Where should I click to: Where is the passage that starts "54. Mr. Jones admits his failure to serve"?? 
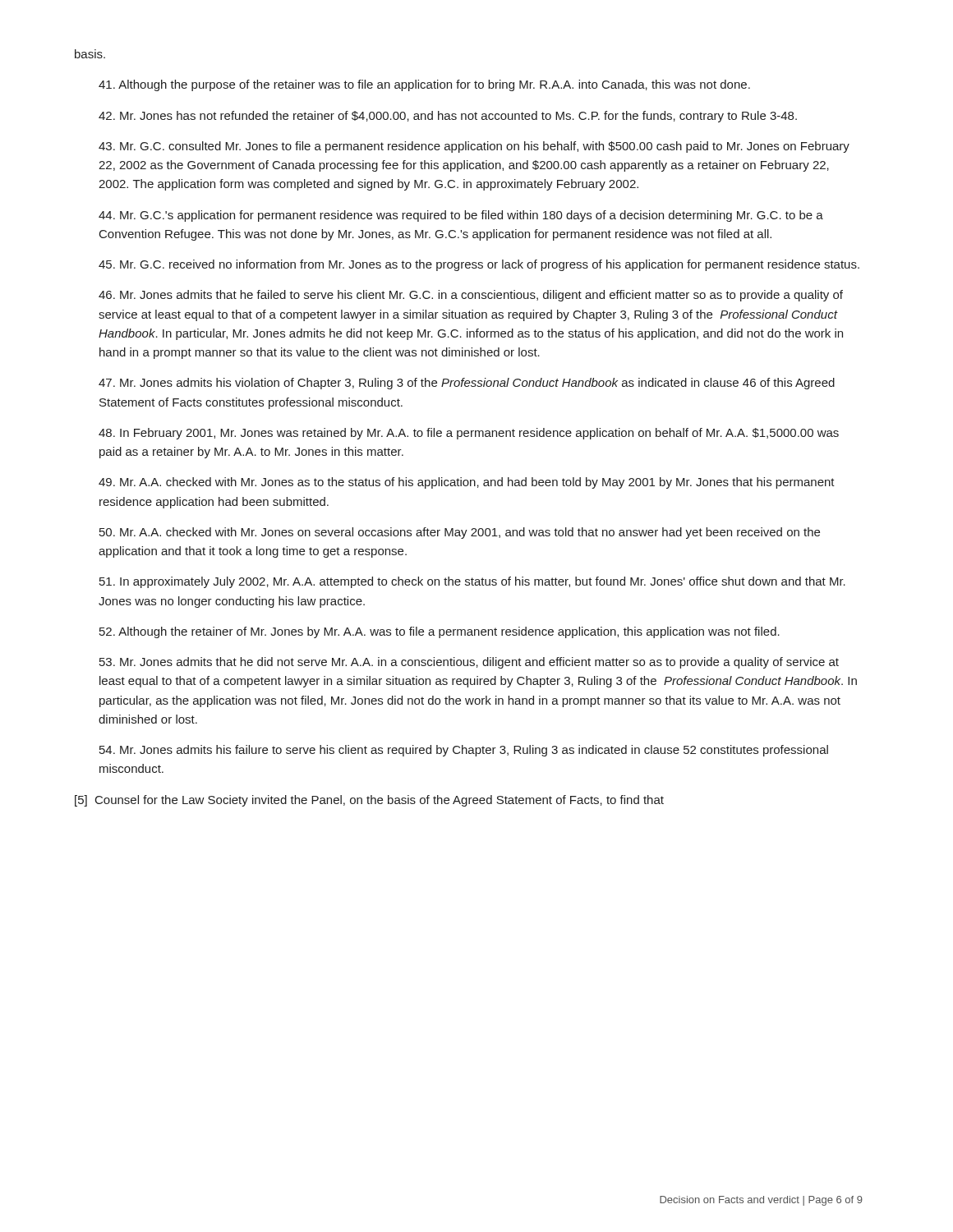click(x=464, y=759)
